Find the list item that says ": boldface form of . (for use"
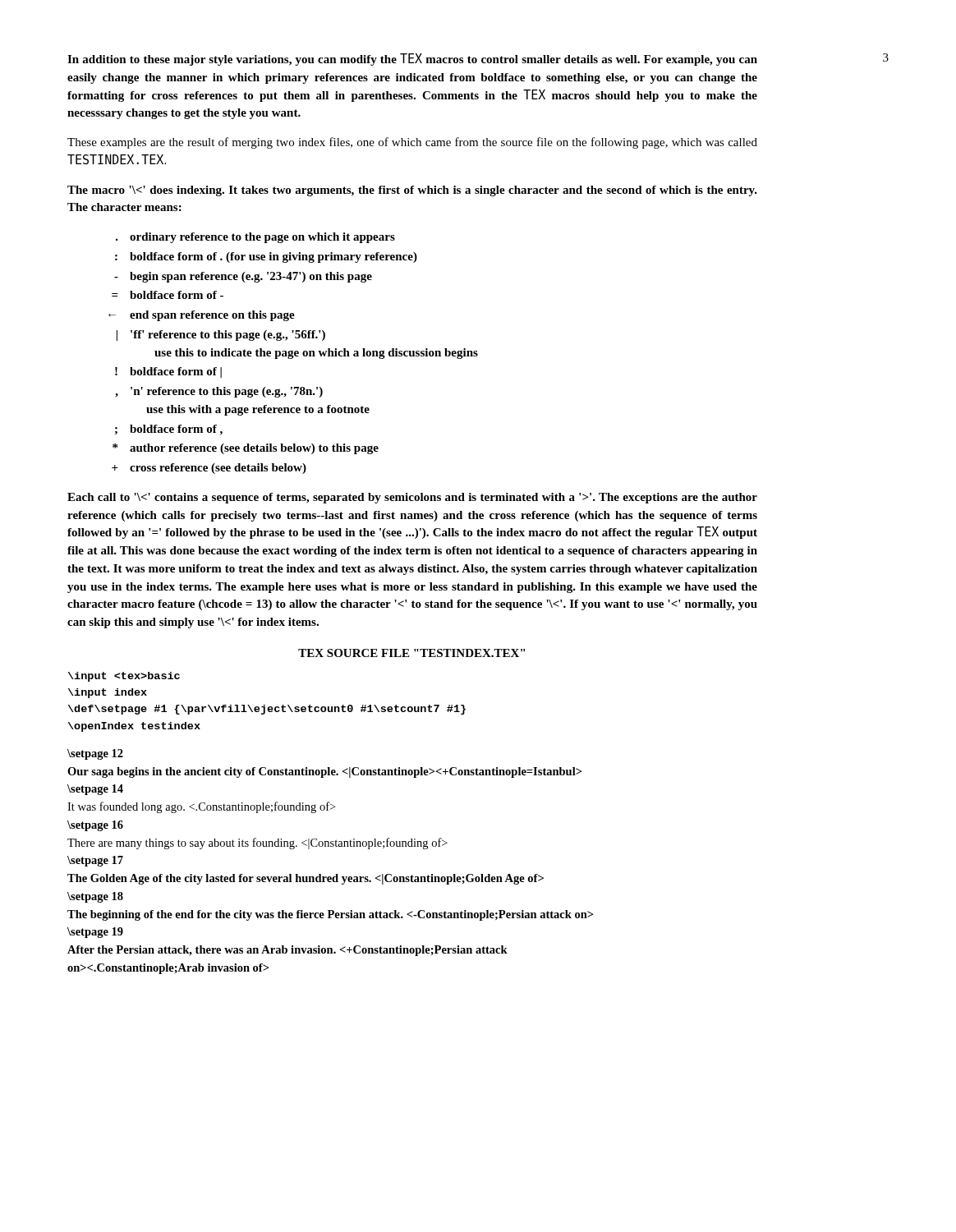Viewport: 956px width, 1232px height. click(412, 257)
